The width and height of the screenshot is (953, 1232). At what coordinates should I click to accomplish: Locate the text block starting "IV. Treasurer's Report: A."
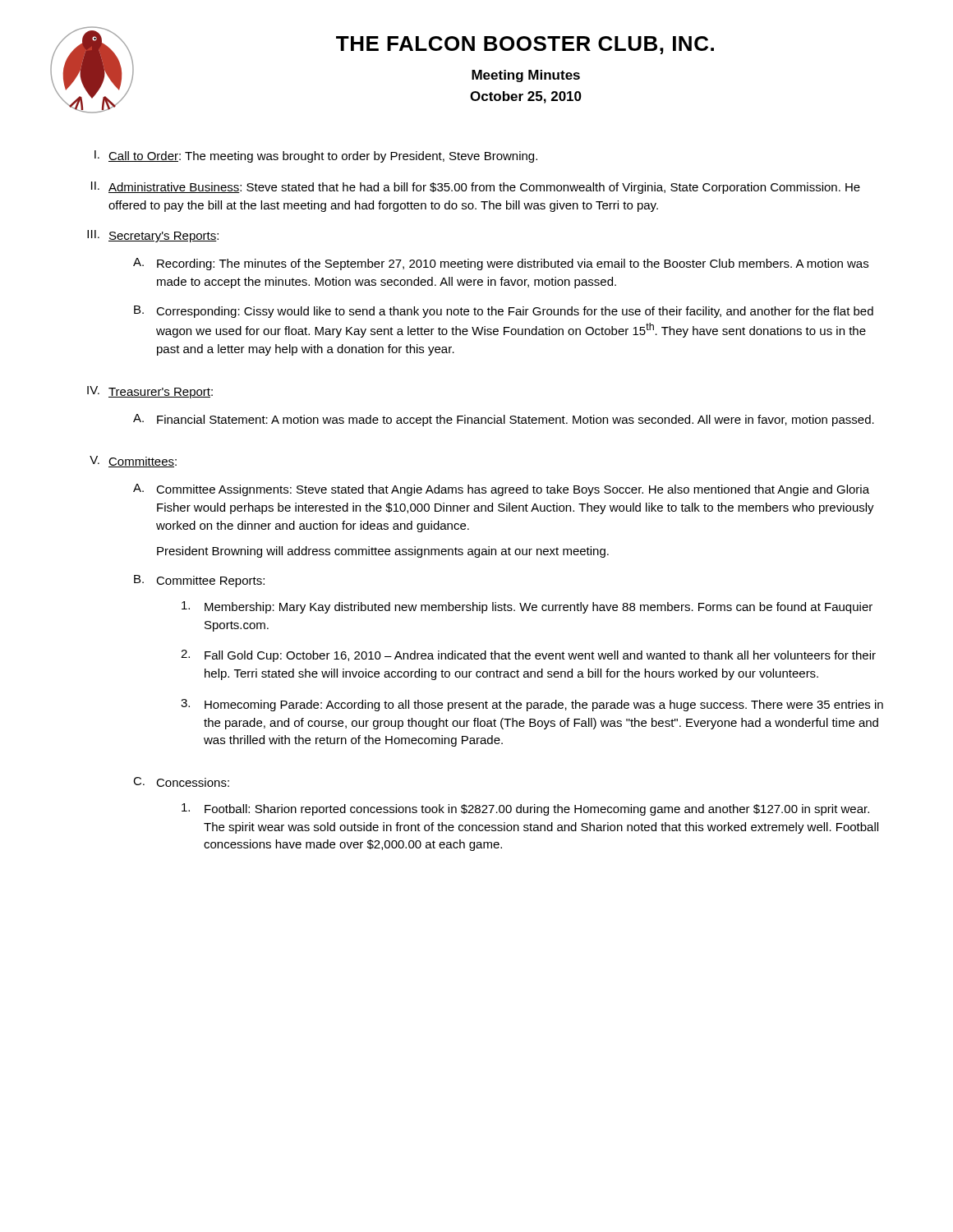pos(476,411)
